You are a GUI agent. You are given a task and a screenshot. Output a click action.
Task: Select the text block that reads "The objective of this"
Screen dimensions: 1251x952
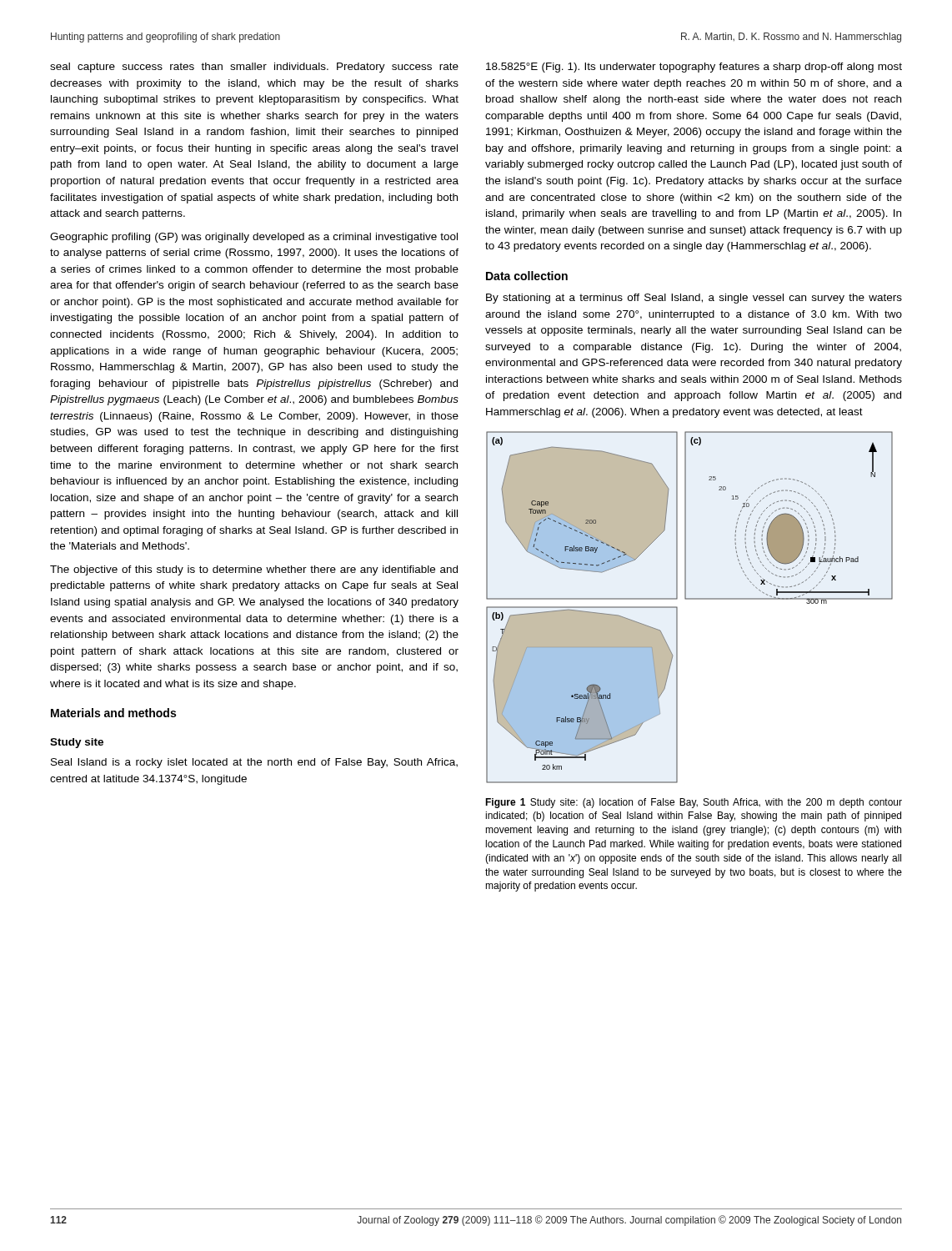(254, 626)
